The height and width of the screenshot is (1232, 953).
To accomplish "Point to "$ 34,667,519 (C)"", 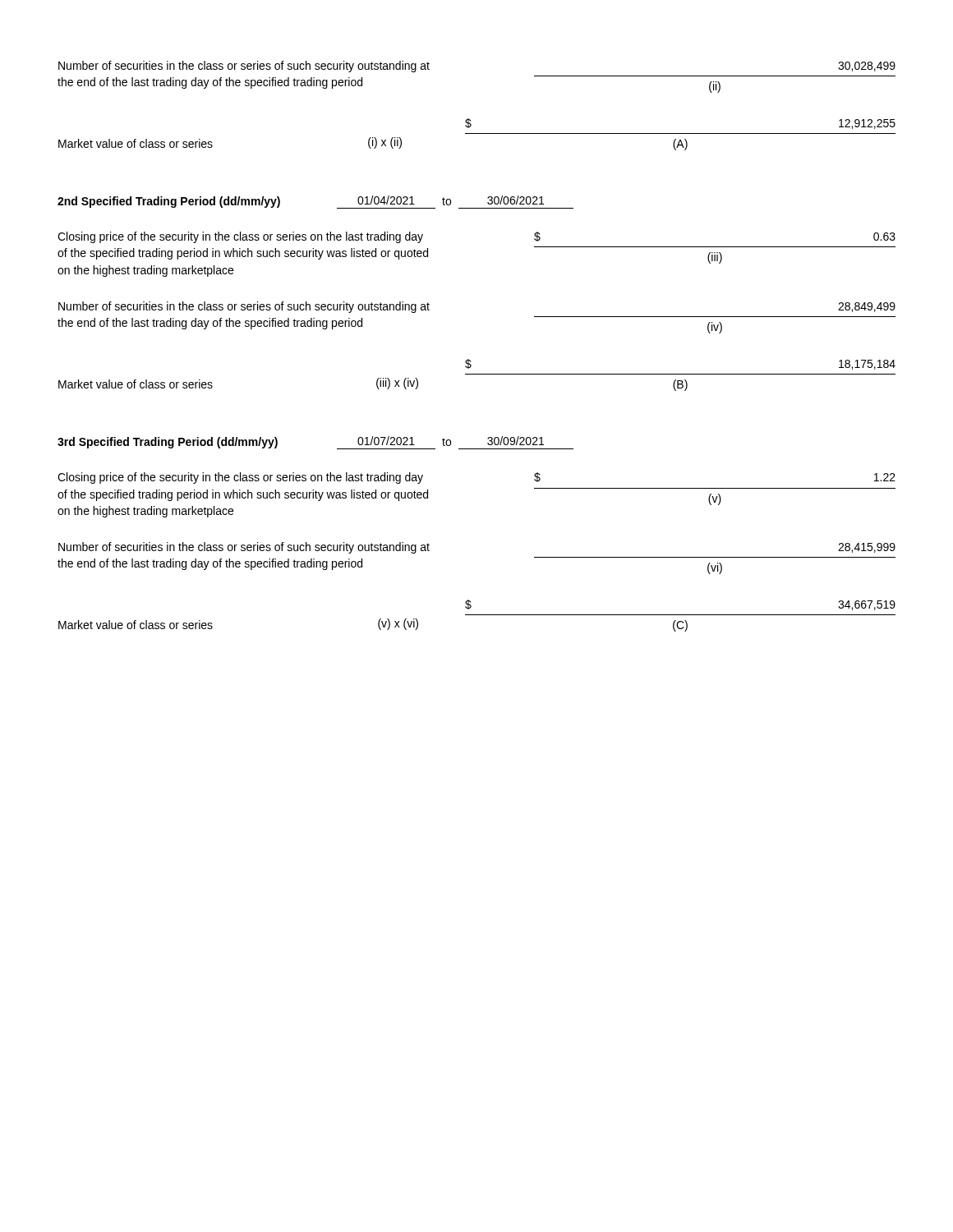I will 680,615.
